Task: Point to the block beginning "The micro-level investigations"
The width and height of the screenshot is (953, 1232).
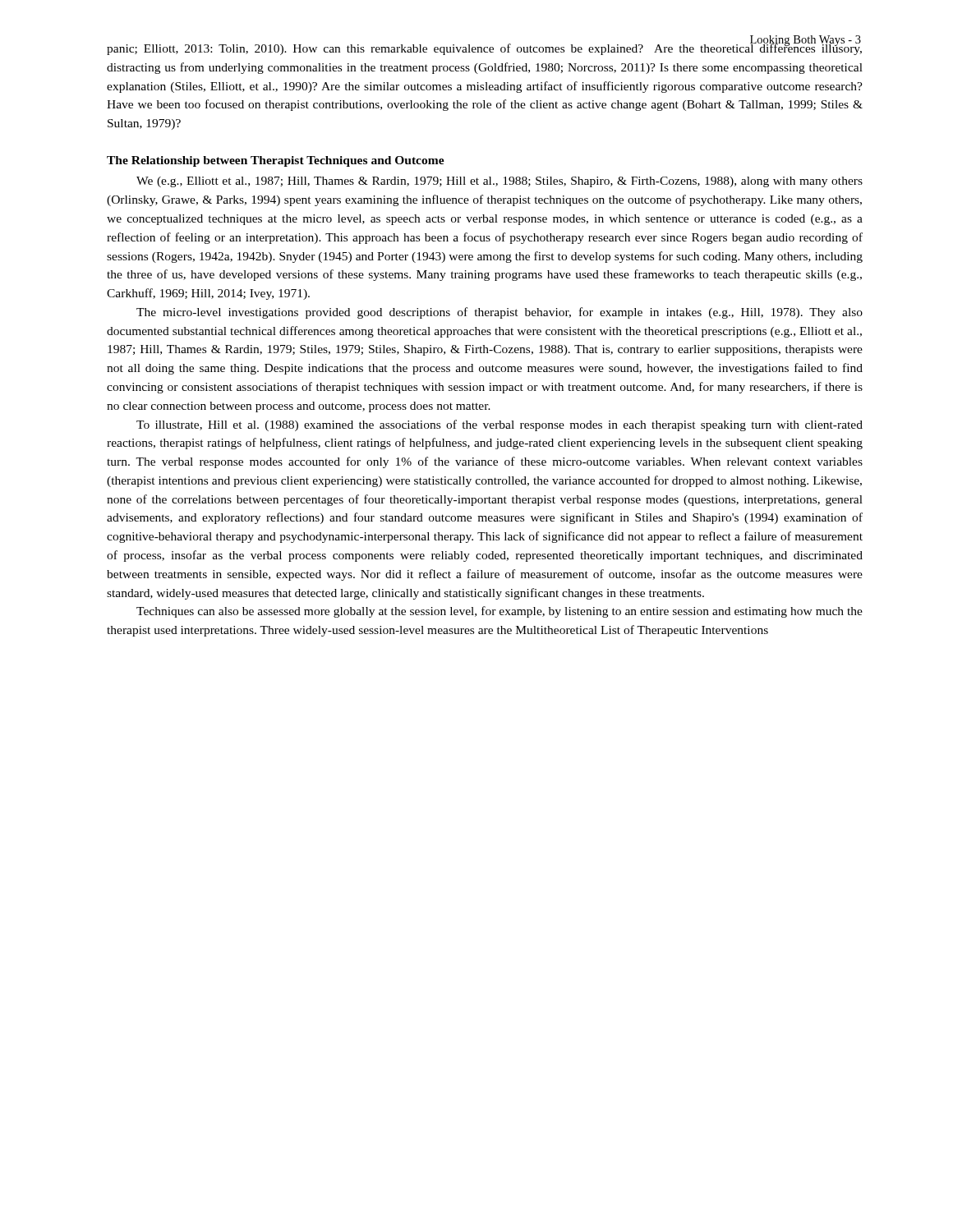Action: point(485,359)
